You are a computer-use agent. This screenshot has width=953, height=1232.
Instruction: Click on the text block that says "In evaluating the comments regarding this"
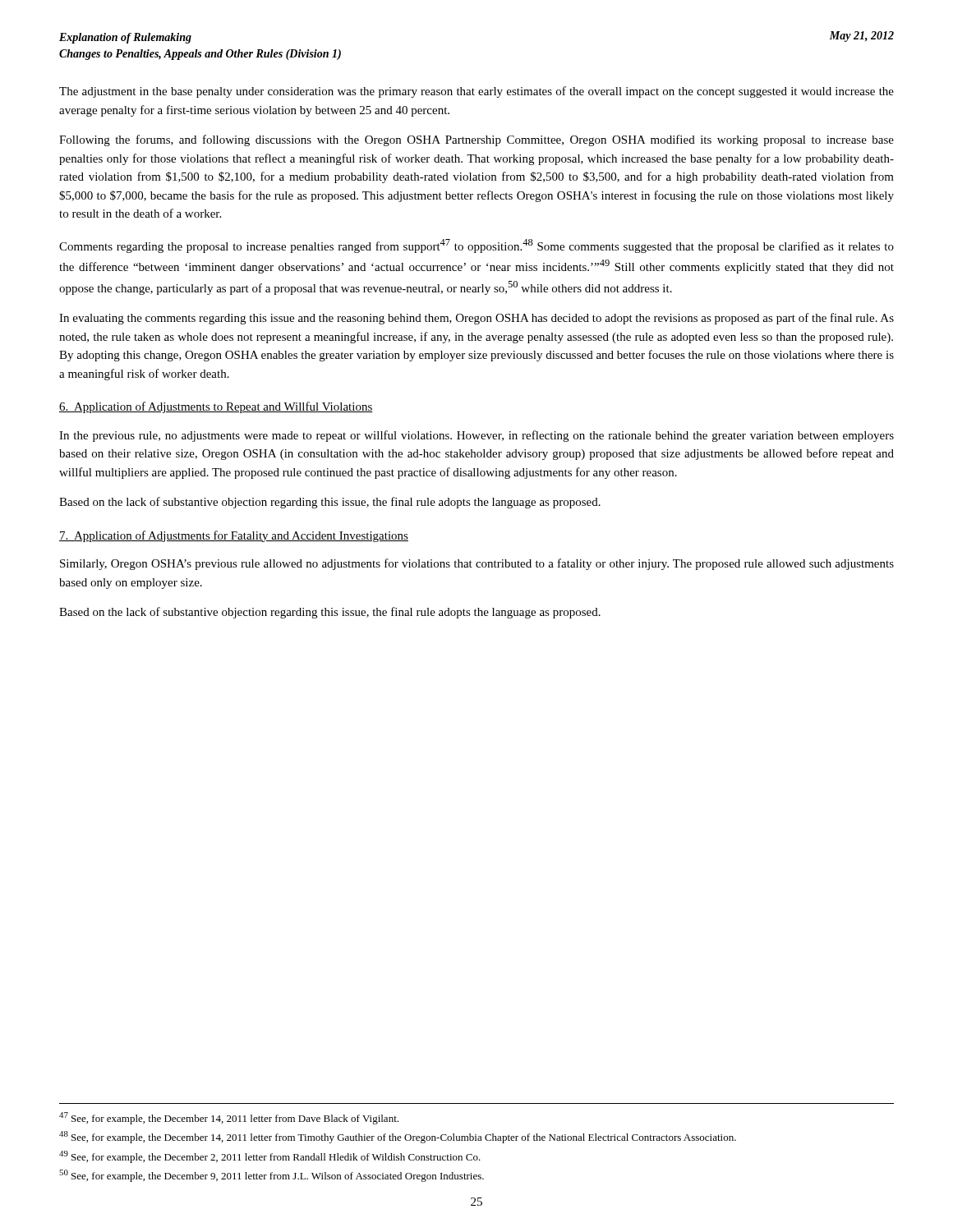tap(476, 346)
